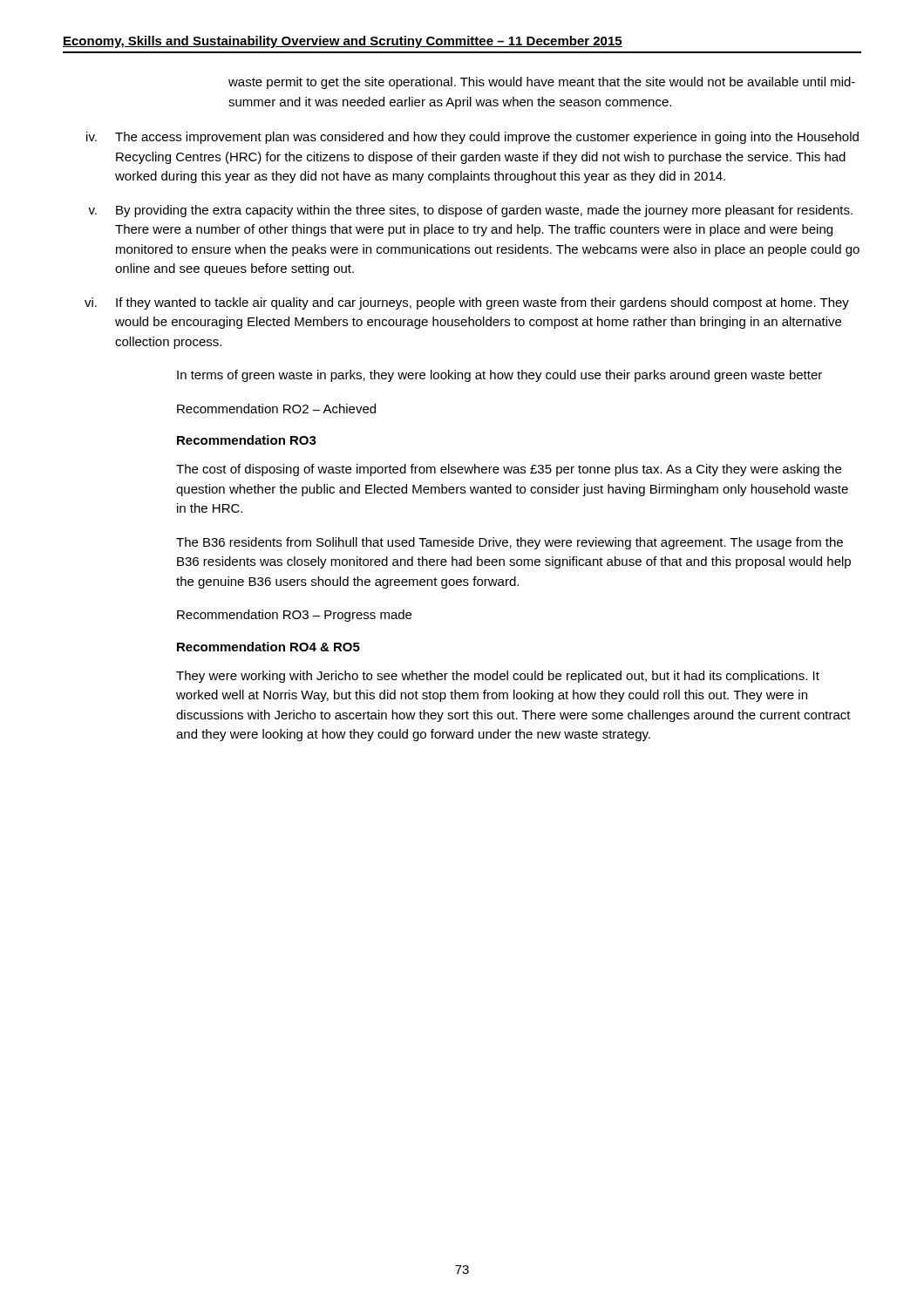
Task: Navigate to the element starting "The cost of disposing of"
Action: click(x=512, y=488)
